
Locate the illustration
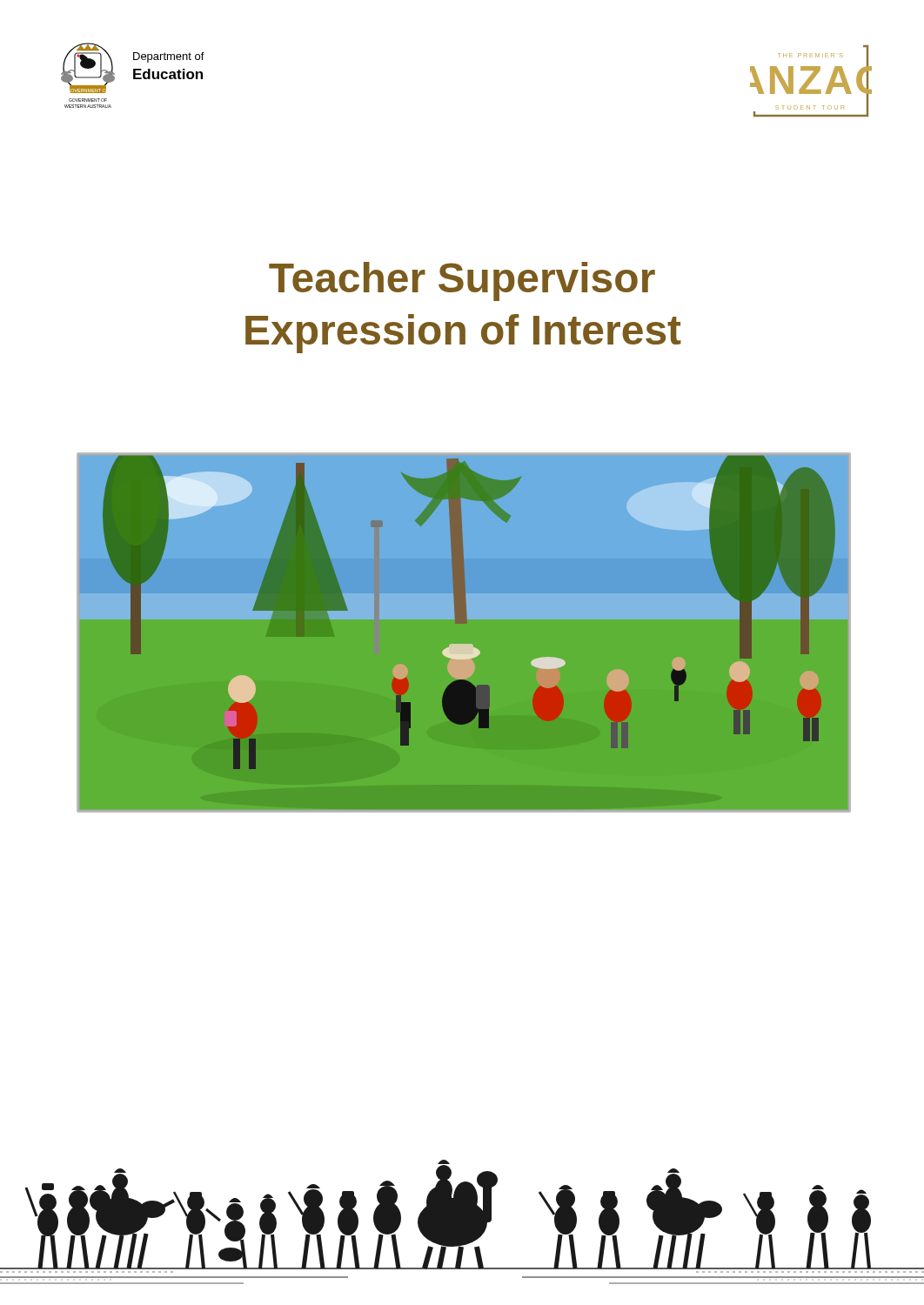point(462,1214)
